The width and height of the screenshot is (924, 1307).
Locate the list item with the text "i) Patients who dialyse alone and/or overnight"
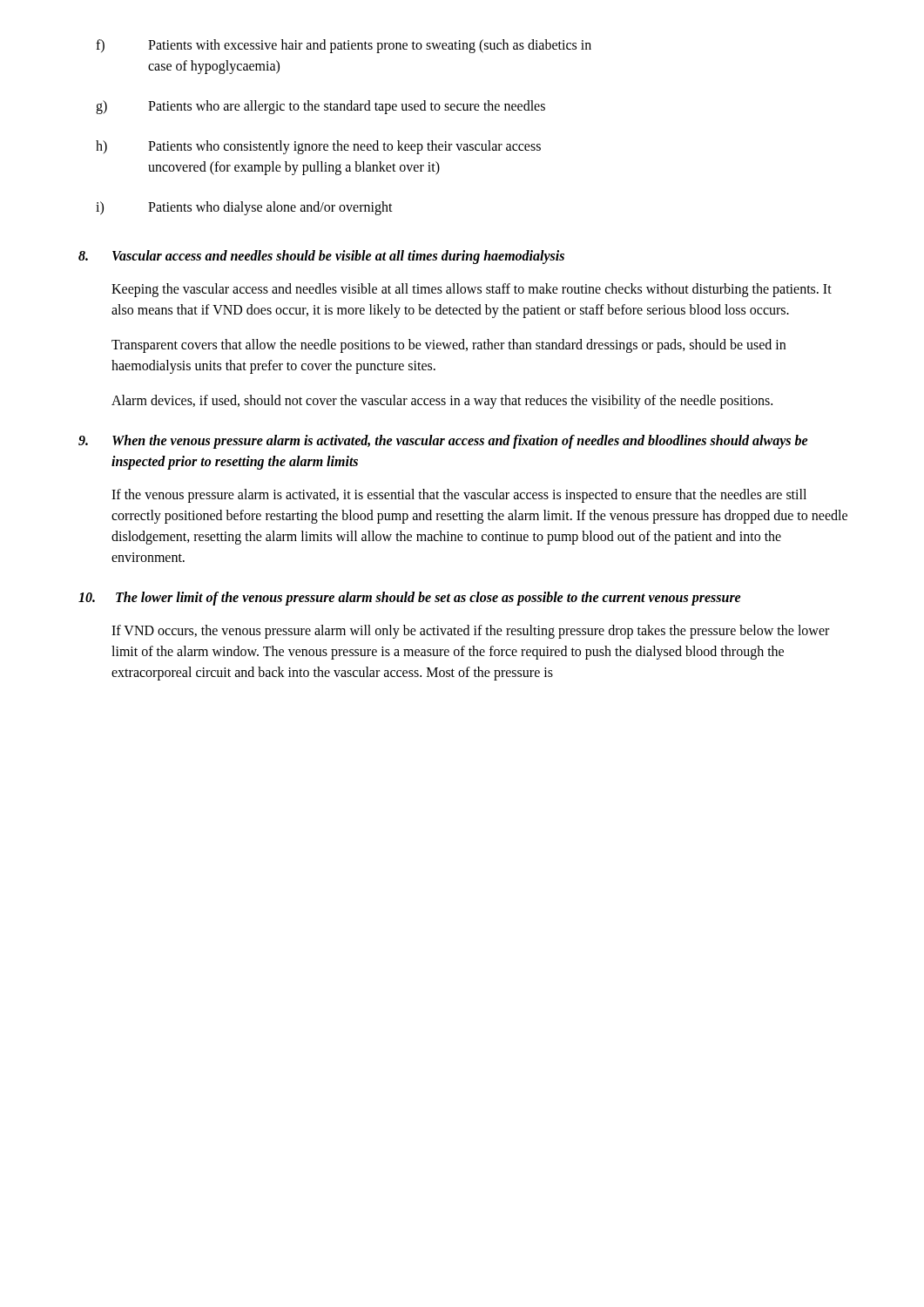click(244, 208)
